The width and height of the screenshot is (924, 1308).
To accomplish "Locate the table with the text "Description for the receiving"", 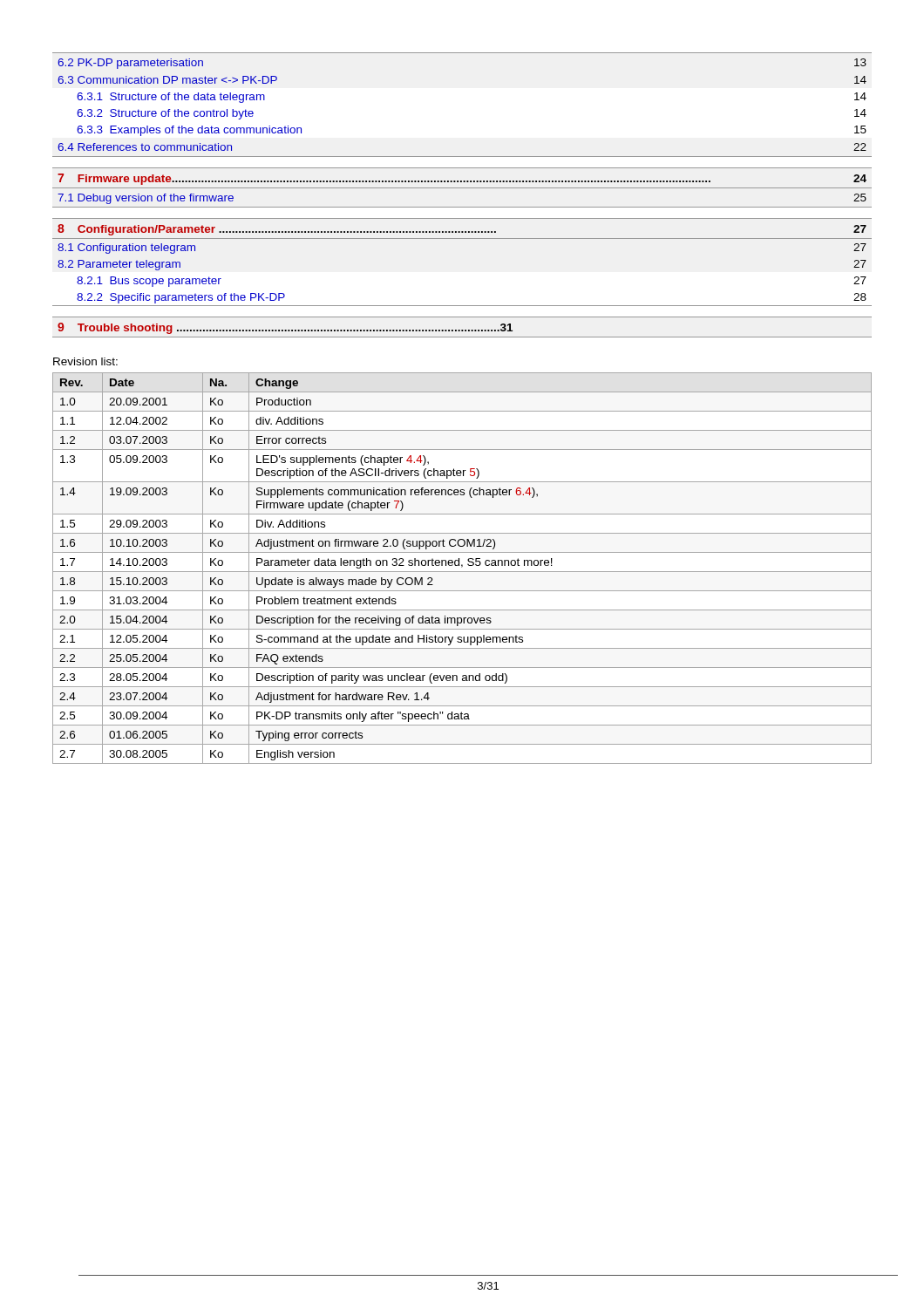I will click(462, 568).
